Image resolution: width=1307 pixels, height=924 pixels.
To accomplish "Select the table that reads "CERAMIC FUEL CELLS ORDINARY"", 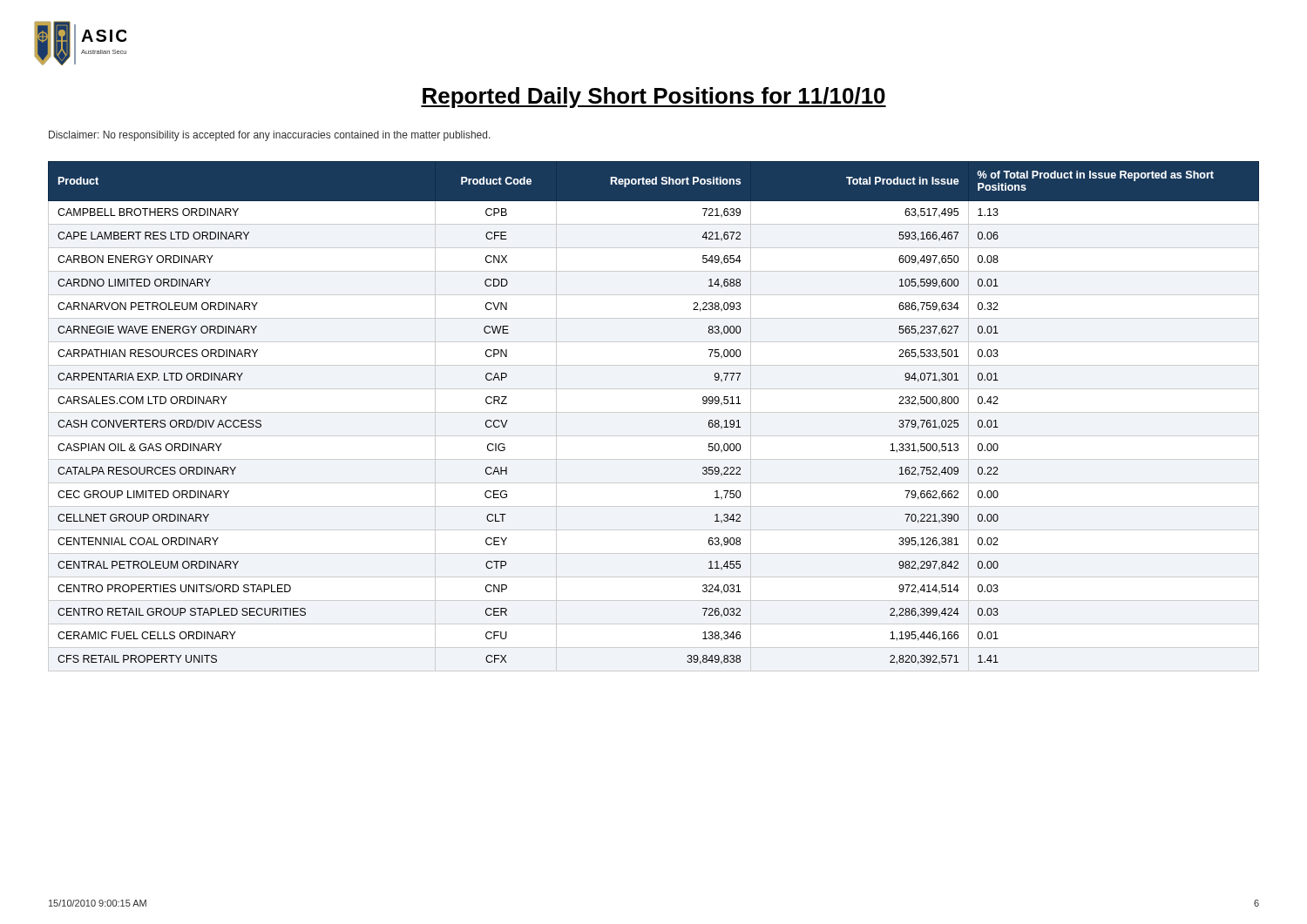I will coord(654,416).
